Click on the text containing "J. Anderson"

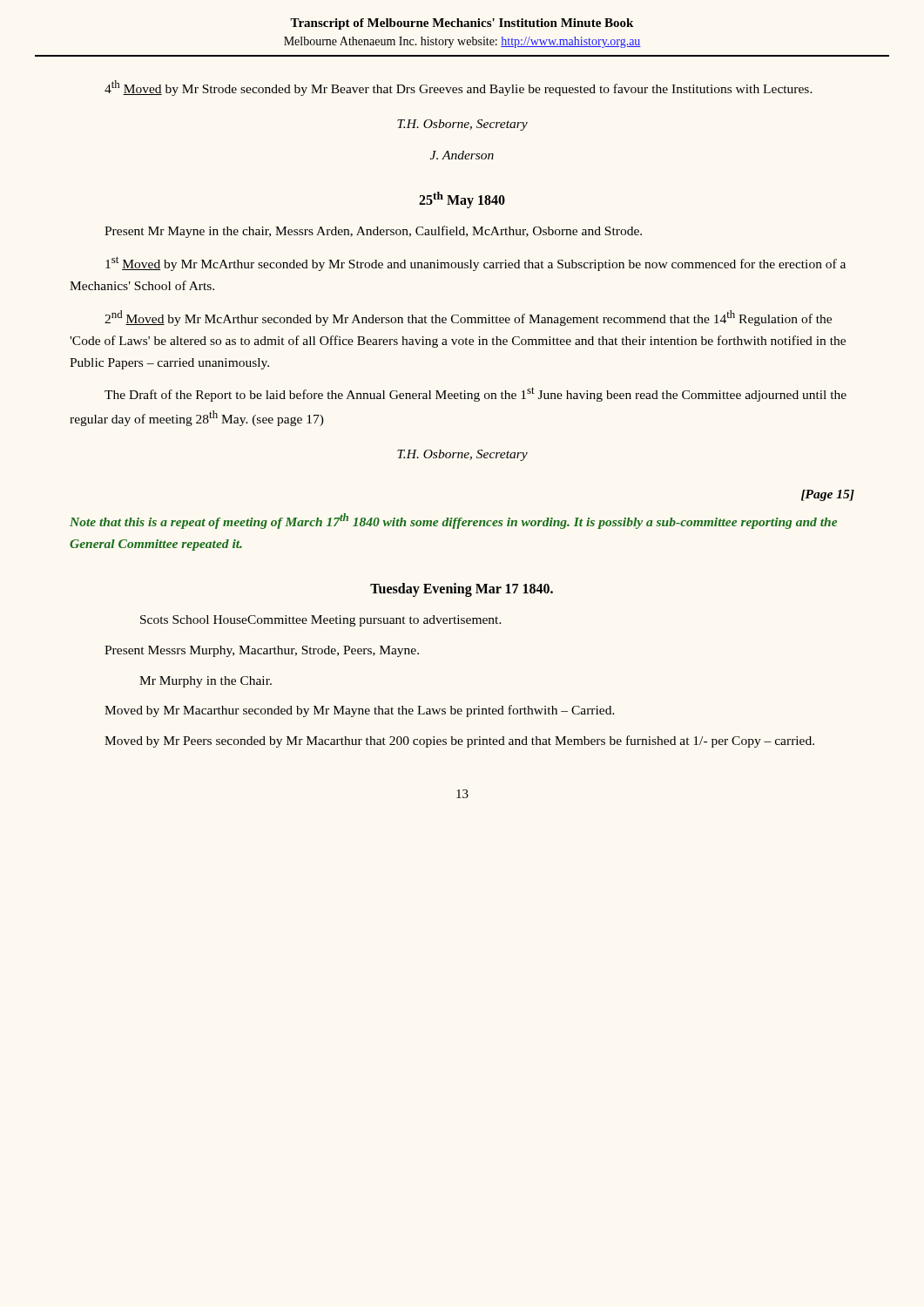point(462,155)
